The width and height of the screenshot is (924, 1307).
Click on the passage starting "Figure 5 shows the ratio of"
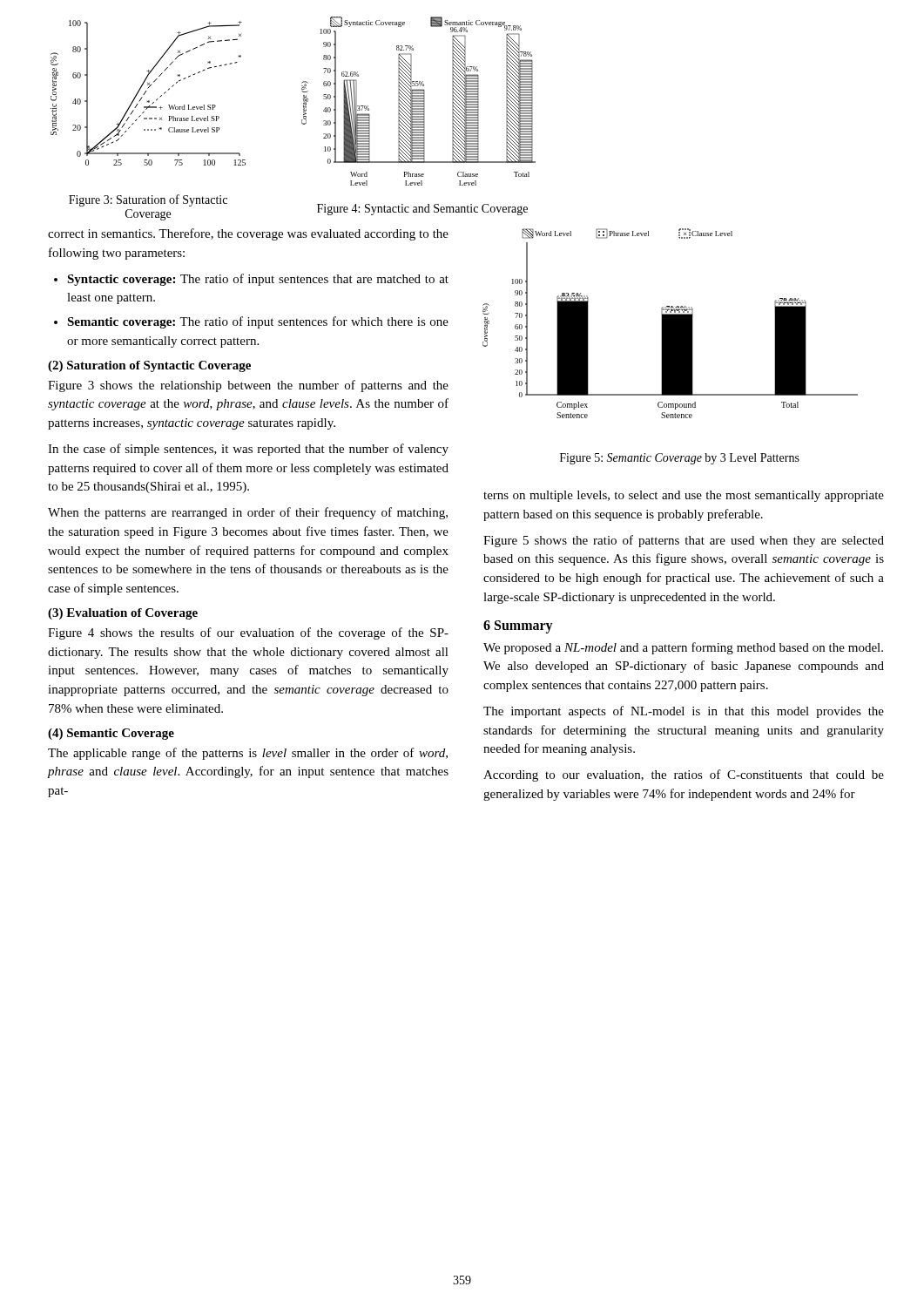point(684,568)
